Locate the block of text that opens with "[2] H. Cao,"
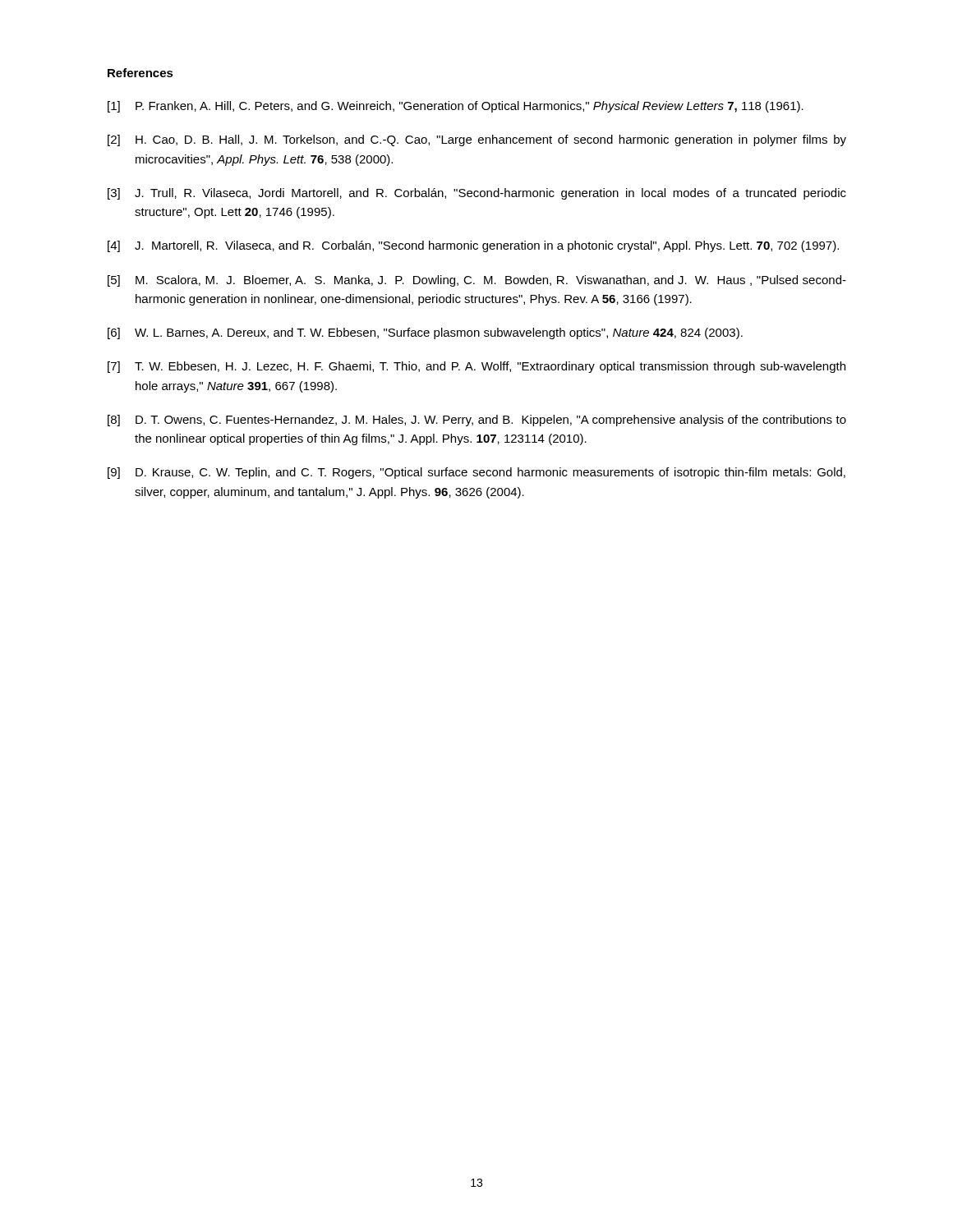Screen dimensions: 1232x953 click(x=476, y=149)
